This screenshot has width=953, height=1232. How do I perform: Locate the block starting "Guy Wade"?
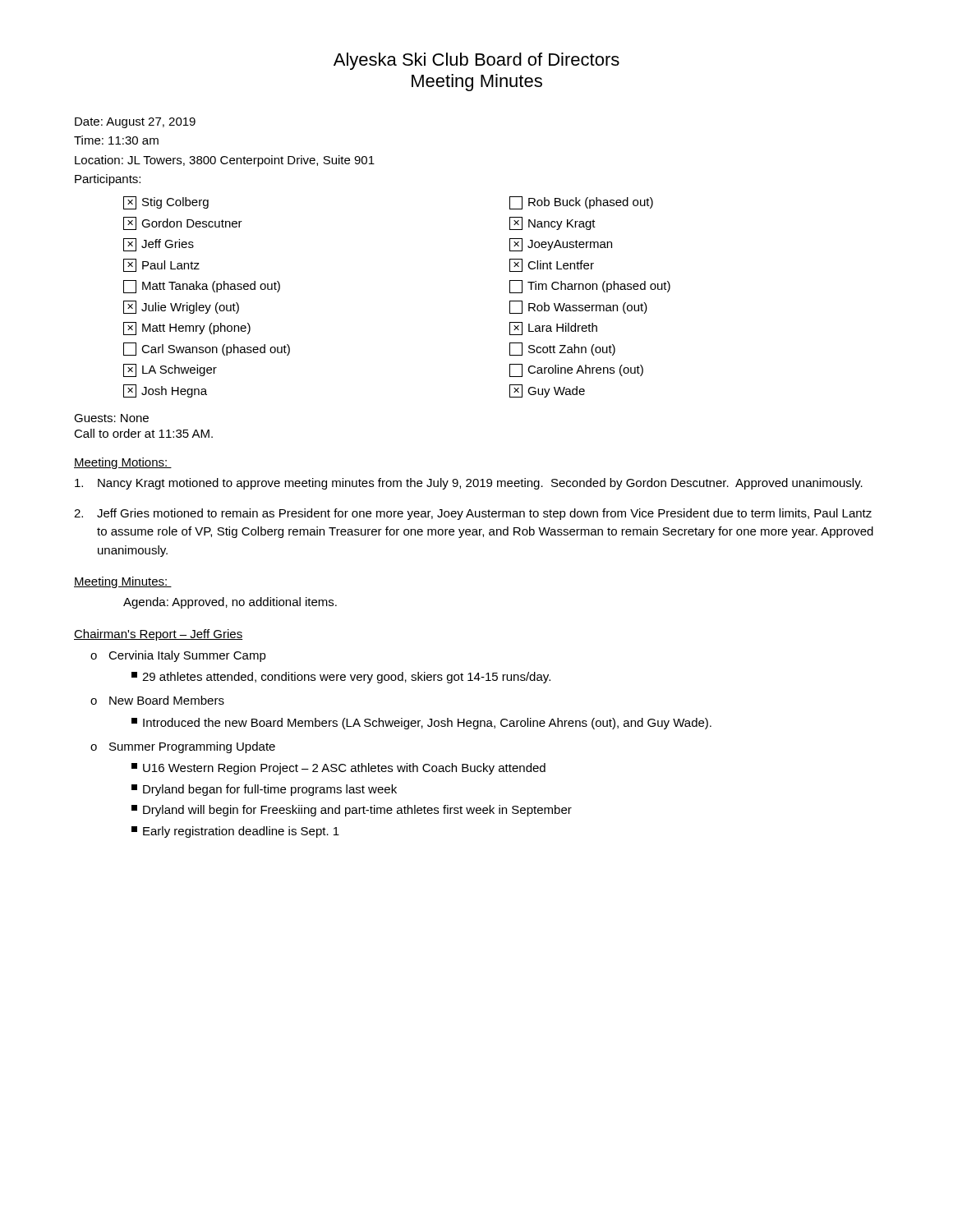[547, 390]
